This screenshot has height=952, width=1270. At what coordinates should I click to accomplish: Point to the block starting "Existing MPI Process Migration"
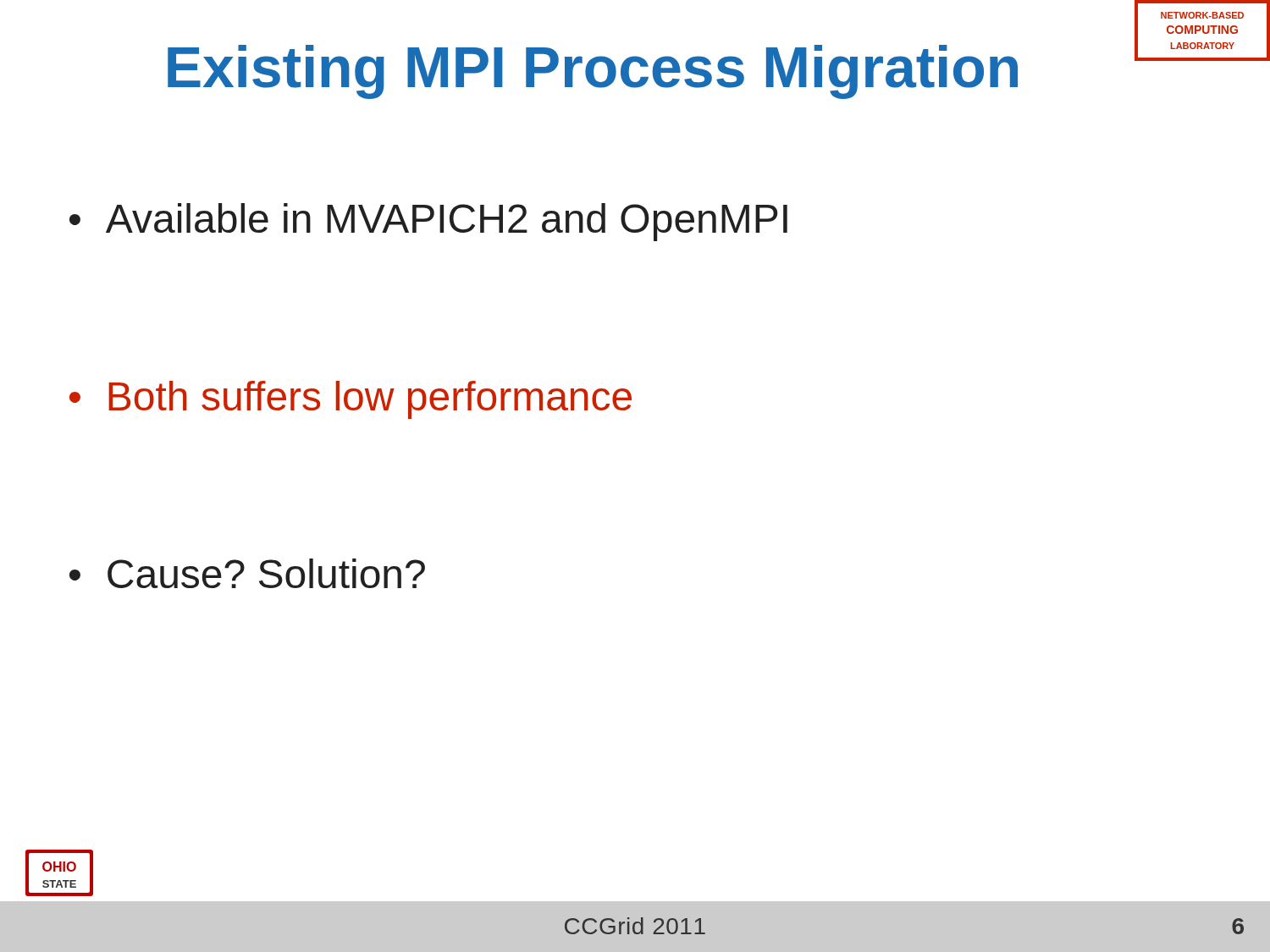[x=593, y=67]
